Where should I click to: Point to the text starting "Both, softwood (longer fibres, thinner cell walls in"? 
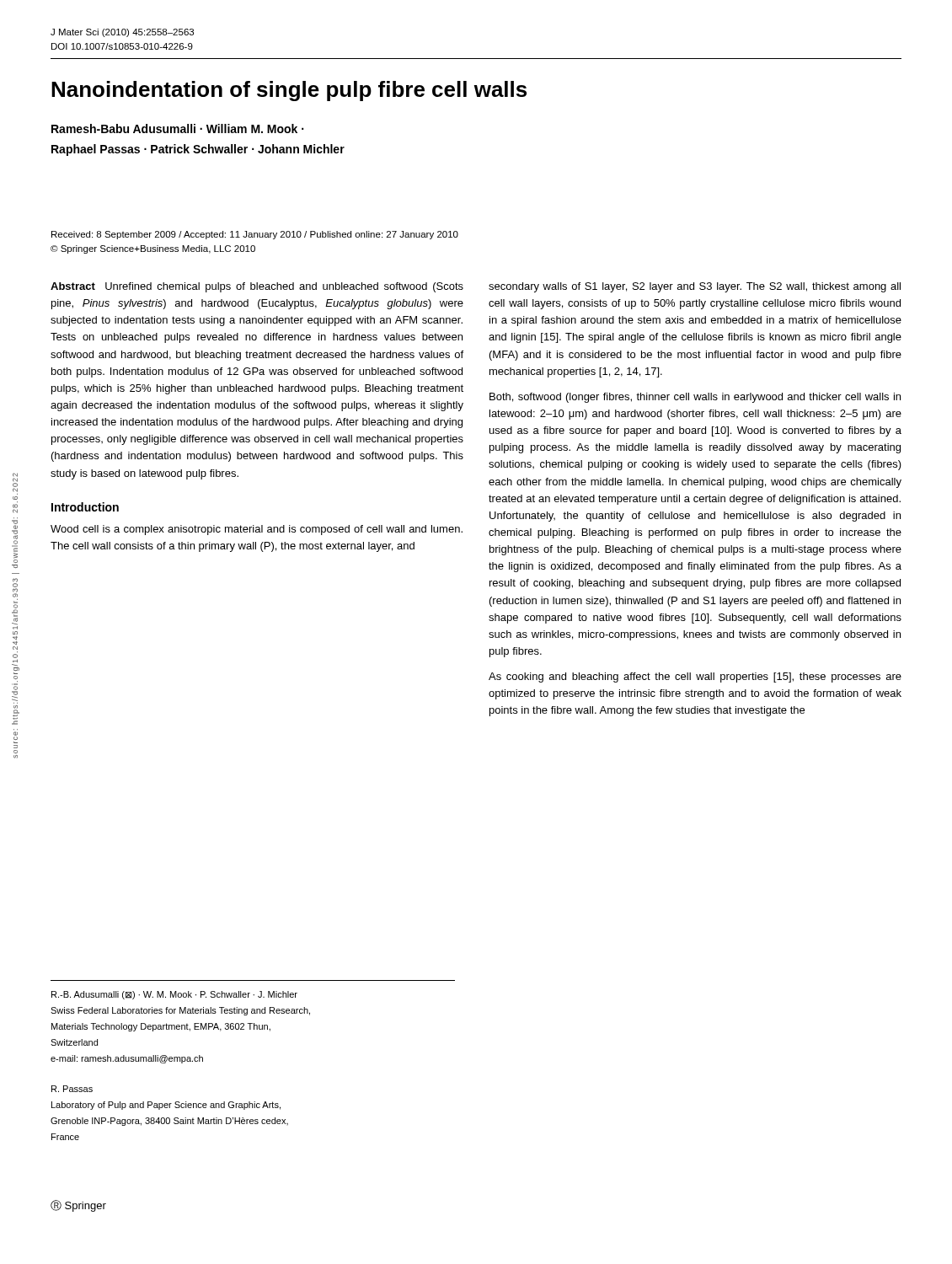point(695,524)
